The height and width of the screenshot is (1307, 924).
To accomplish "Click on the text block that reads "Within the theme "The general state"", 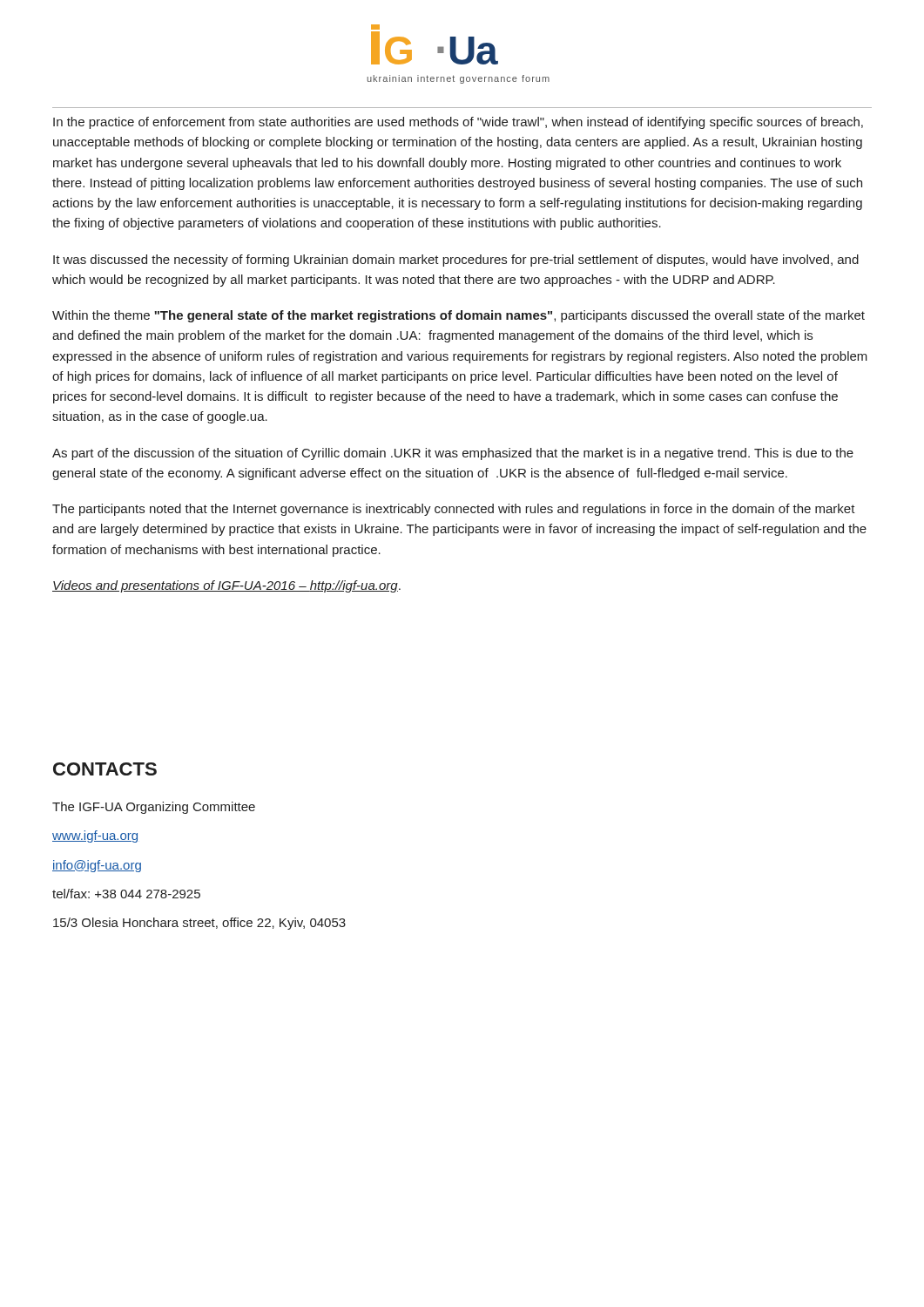I will click(x=460, y=366).
